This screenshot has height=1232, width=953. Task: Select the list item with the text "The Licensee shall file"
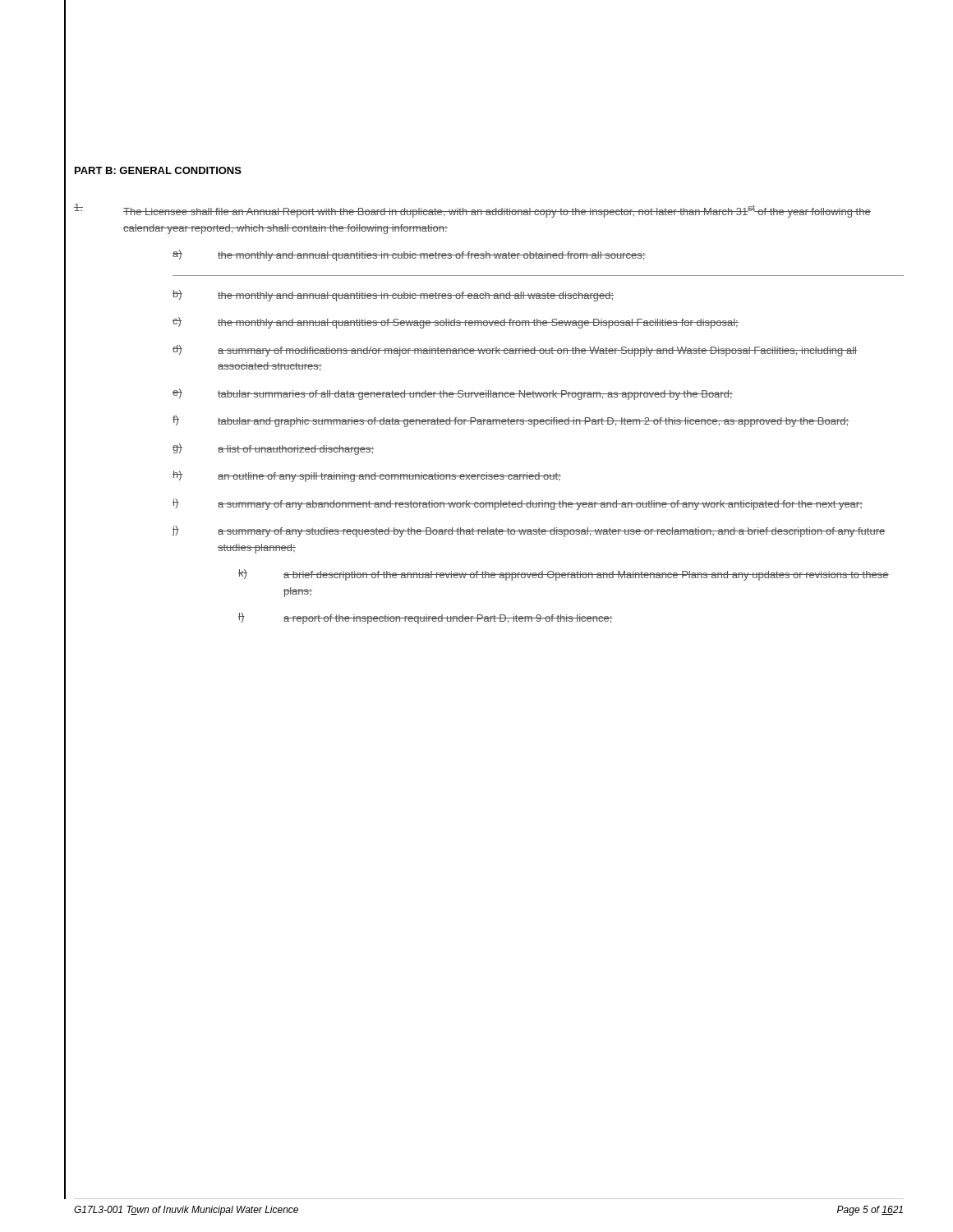pyautogui.click(x=489, y=219)
